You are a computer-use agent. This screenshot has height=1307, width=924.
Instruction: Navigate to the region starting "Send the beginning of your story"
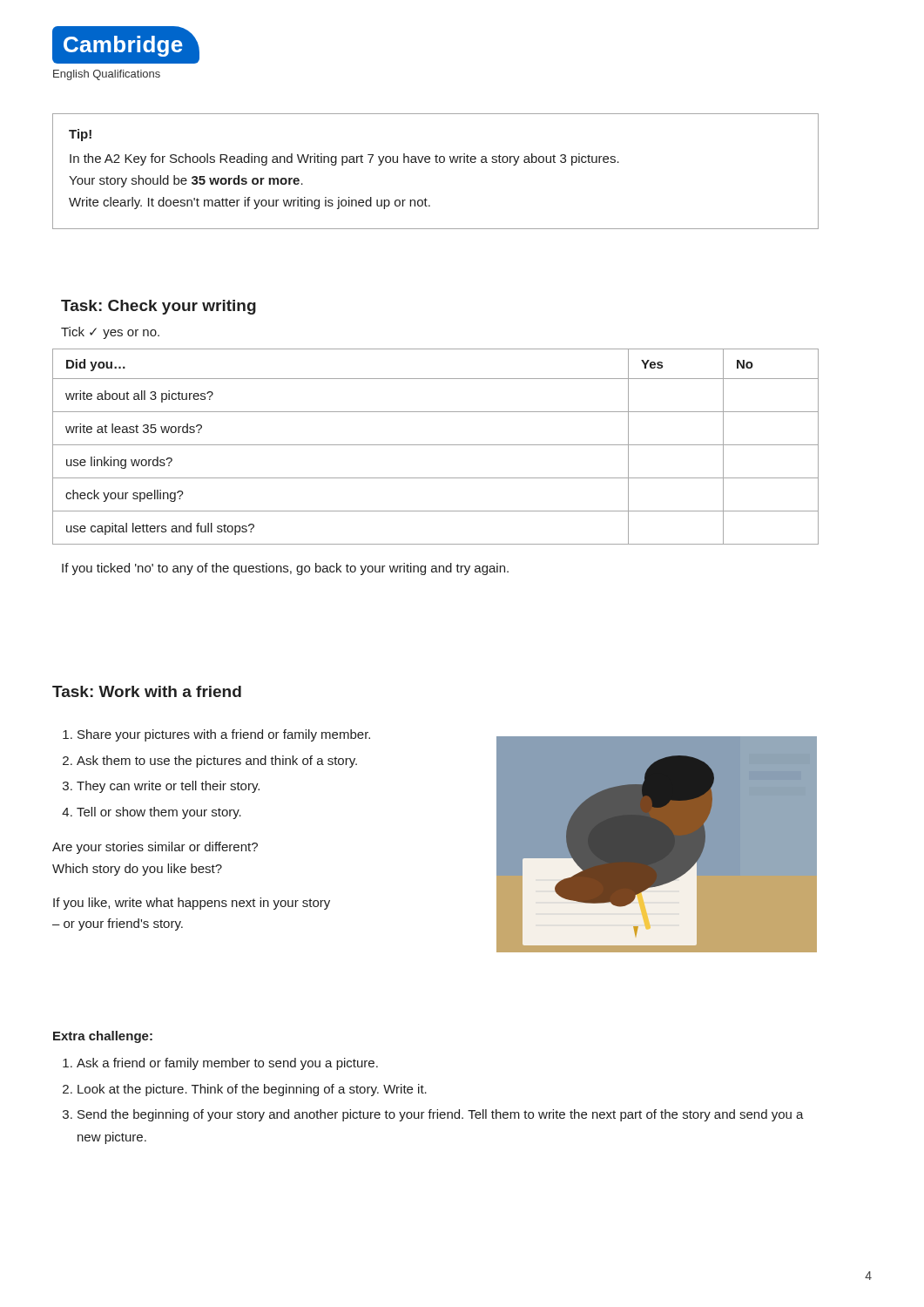pyautogui.click(x=440, y=1125)
